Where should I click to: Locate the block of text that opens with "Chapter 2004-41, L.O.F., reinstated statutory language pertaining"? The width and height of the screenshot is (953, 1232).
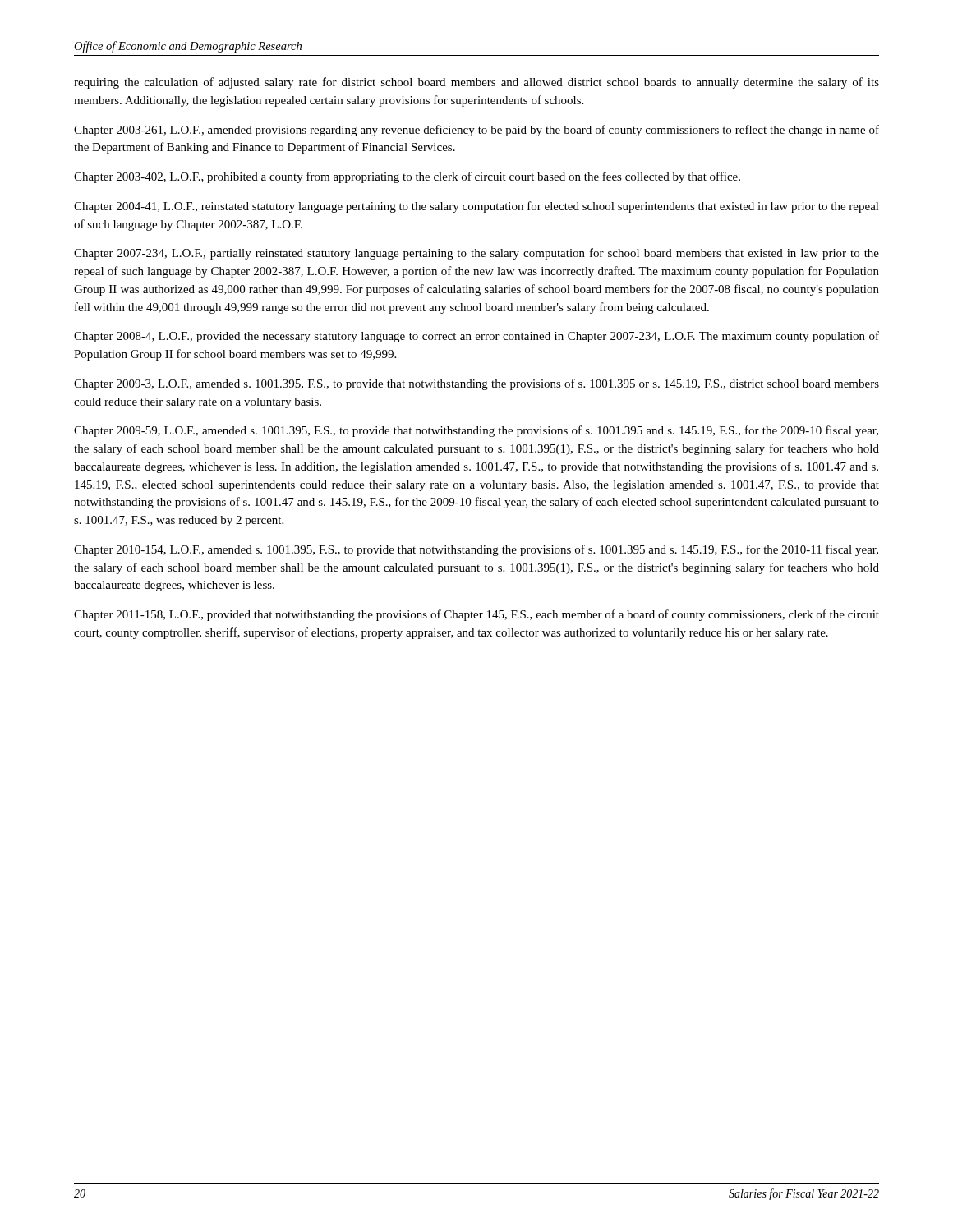click(x=476, y=215)
